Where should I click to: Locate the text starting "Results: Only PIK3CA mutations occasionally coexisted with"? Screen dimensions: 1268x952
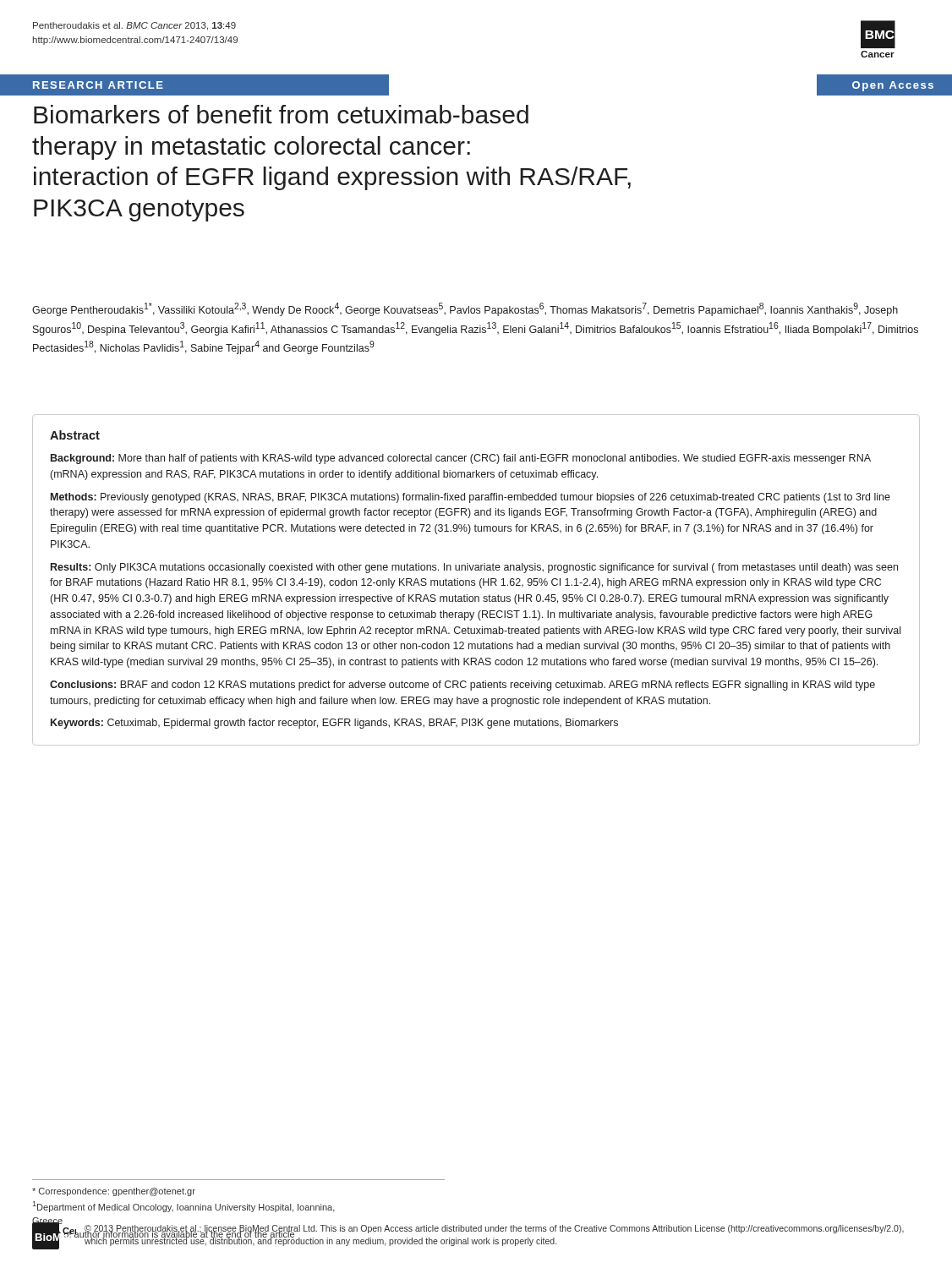tap(476, 614)
